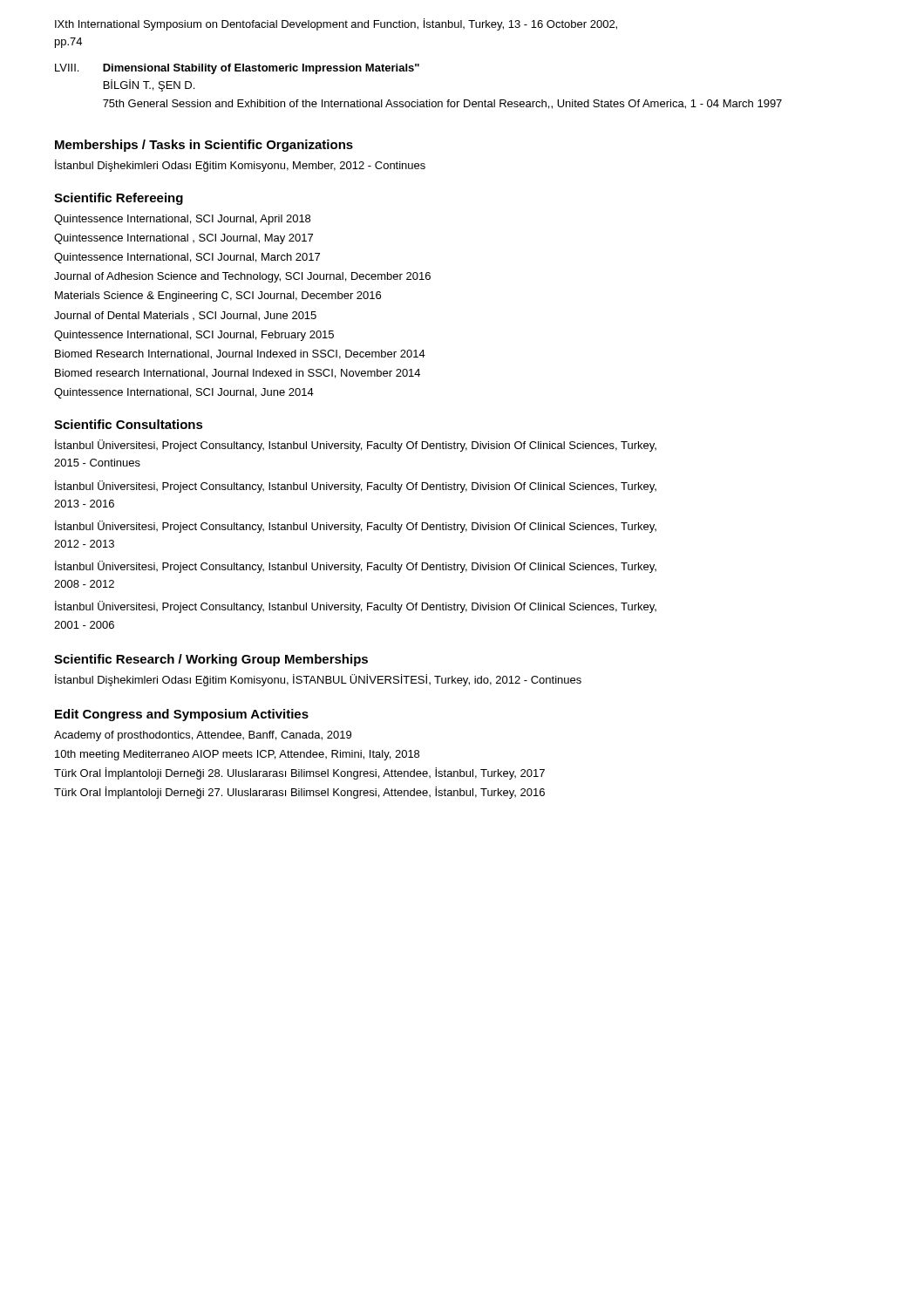Select the section header with the text "Scientific Refereeing"

(119, 197)
